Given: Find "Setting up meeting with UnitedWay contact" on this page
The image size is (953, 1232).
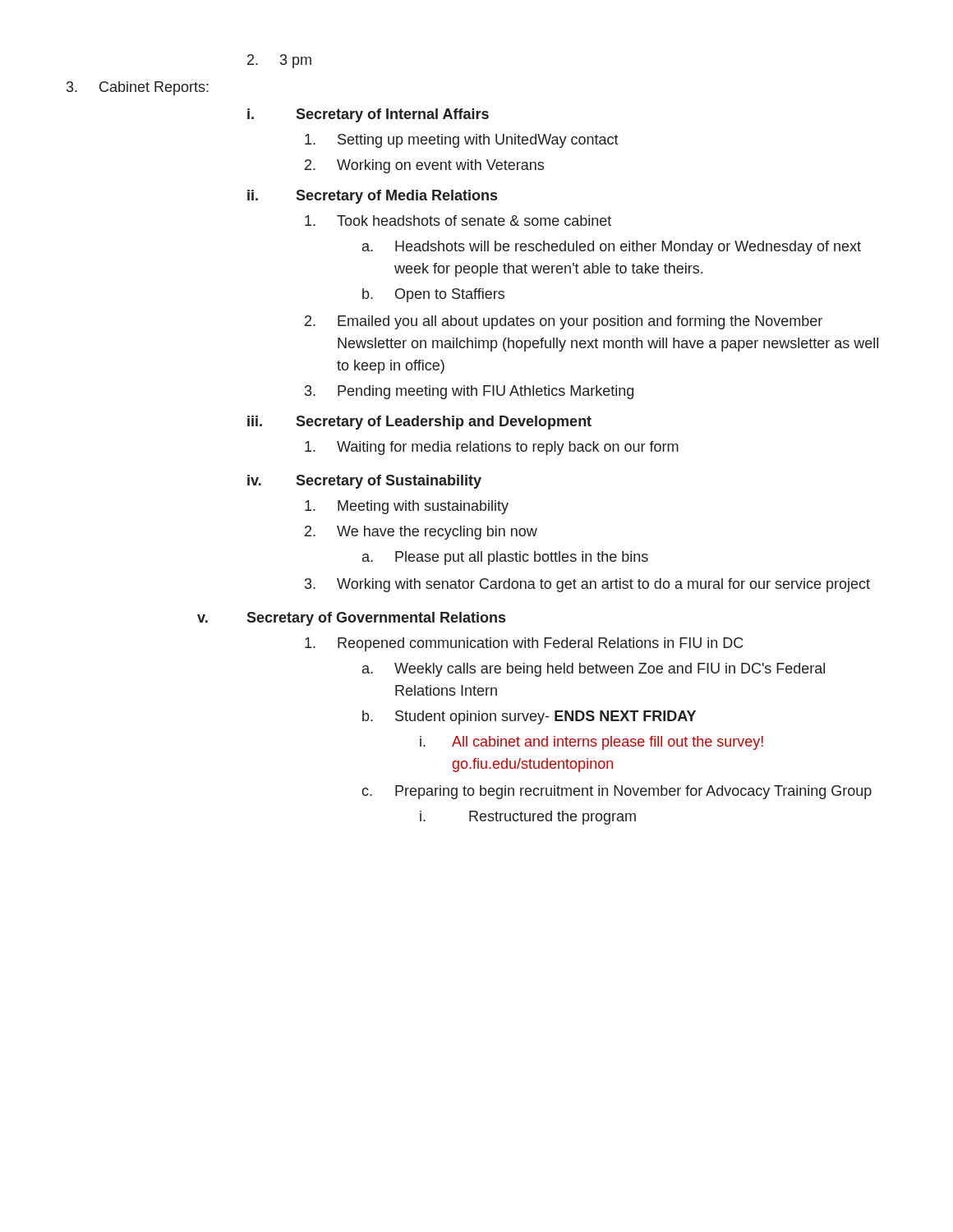Looking at the screenshot, I should pos(596,140).
